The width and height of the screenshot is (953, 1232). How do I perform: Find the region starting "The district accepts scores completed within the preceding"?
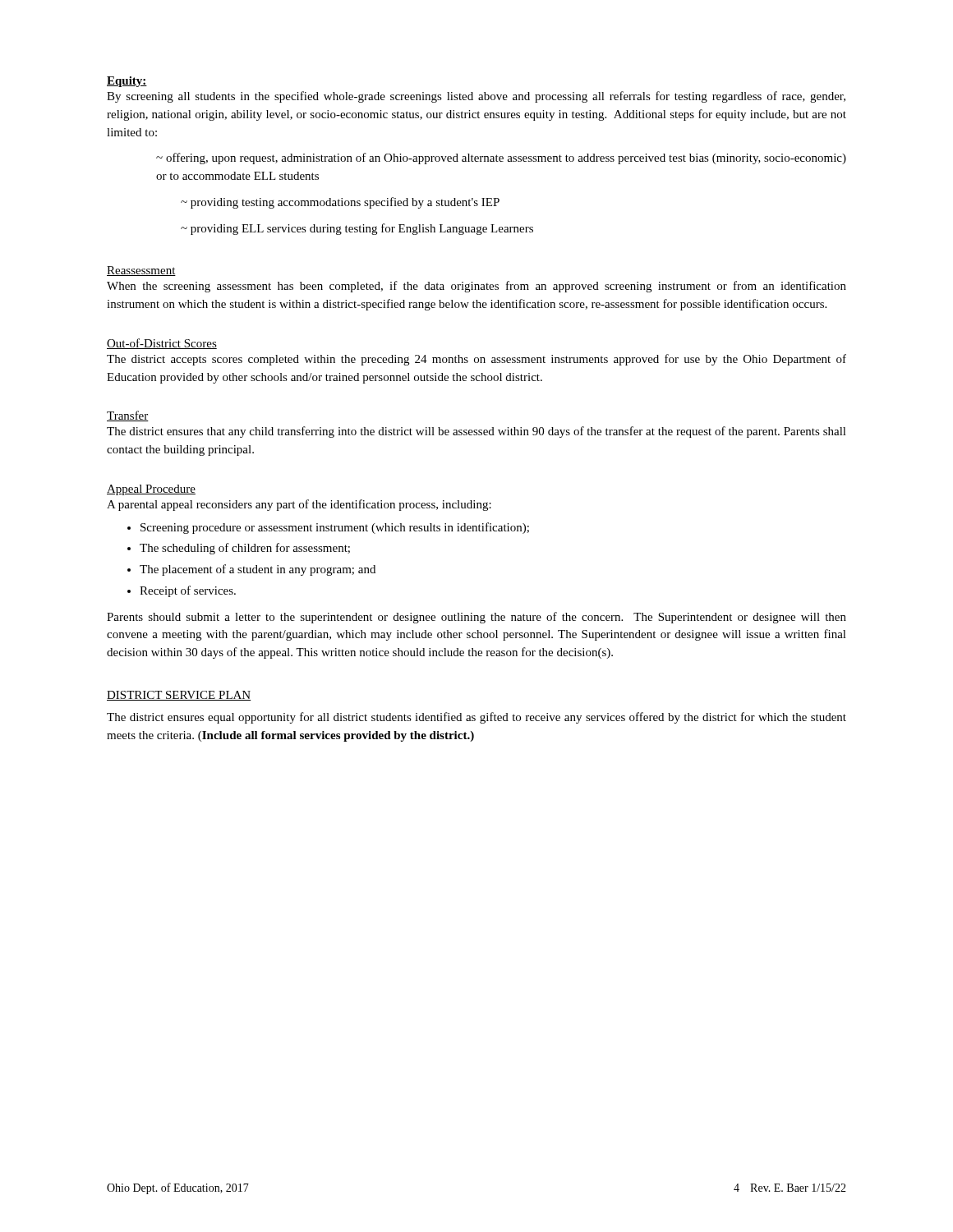476,368
